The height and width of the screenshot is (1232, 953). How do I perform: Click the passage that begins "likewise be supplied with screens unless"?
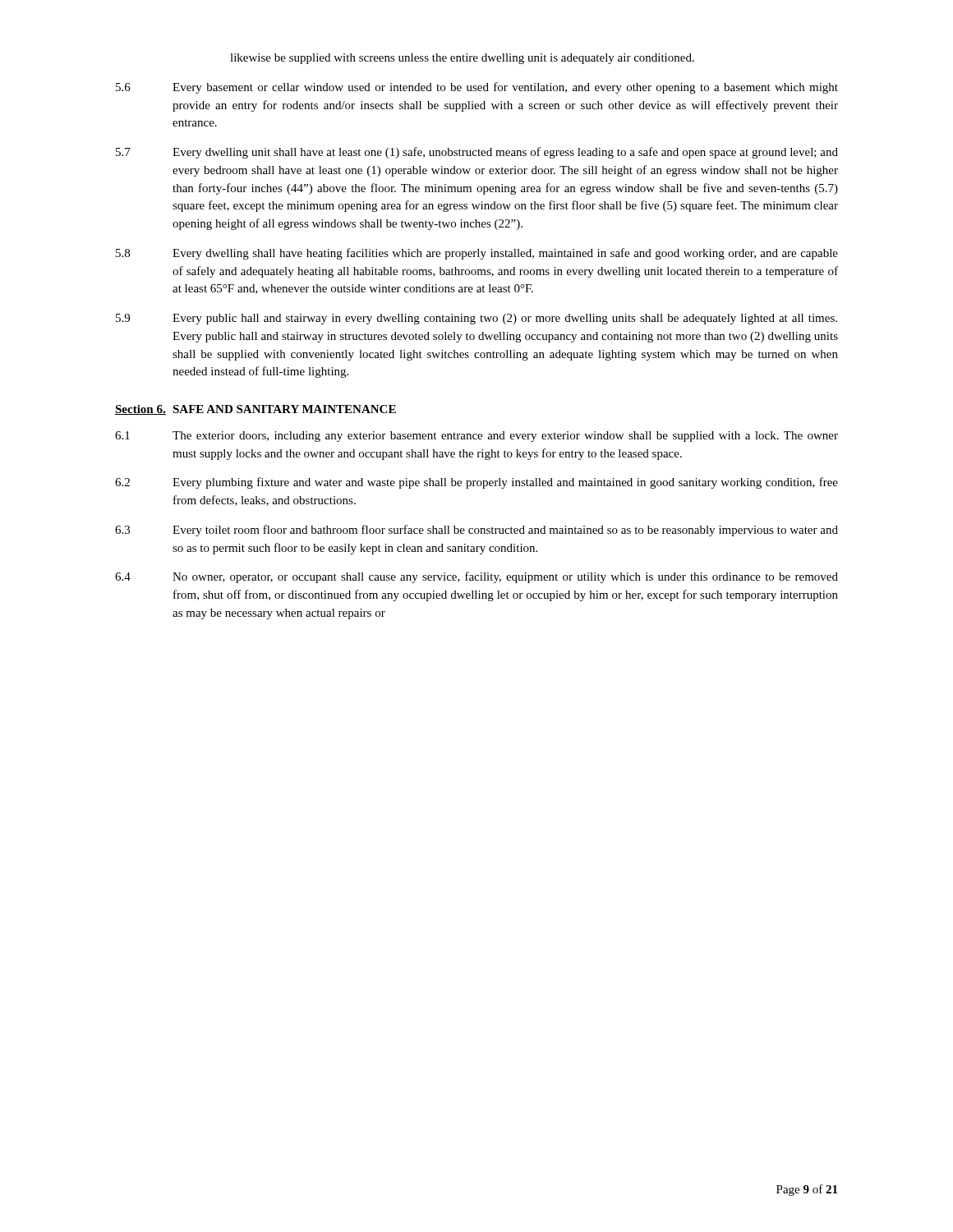(x=462, y=57)
